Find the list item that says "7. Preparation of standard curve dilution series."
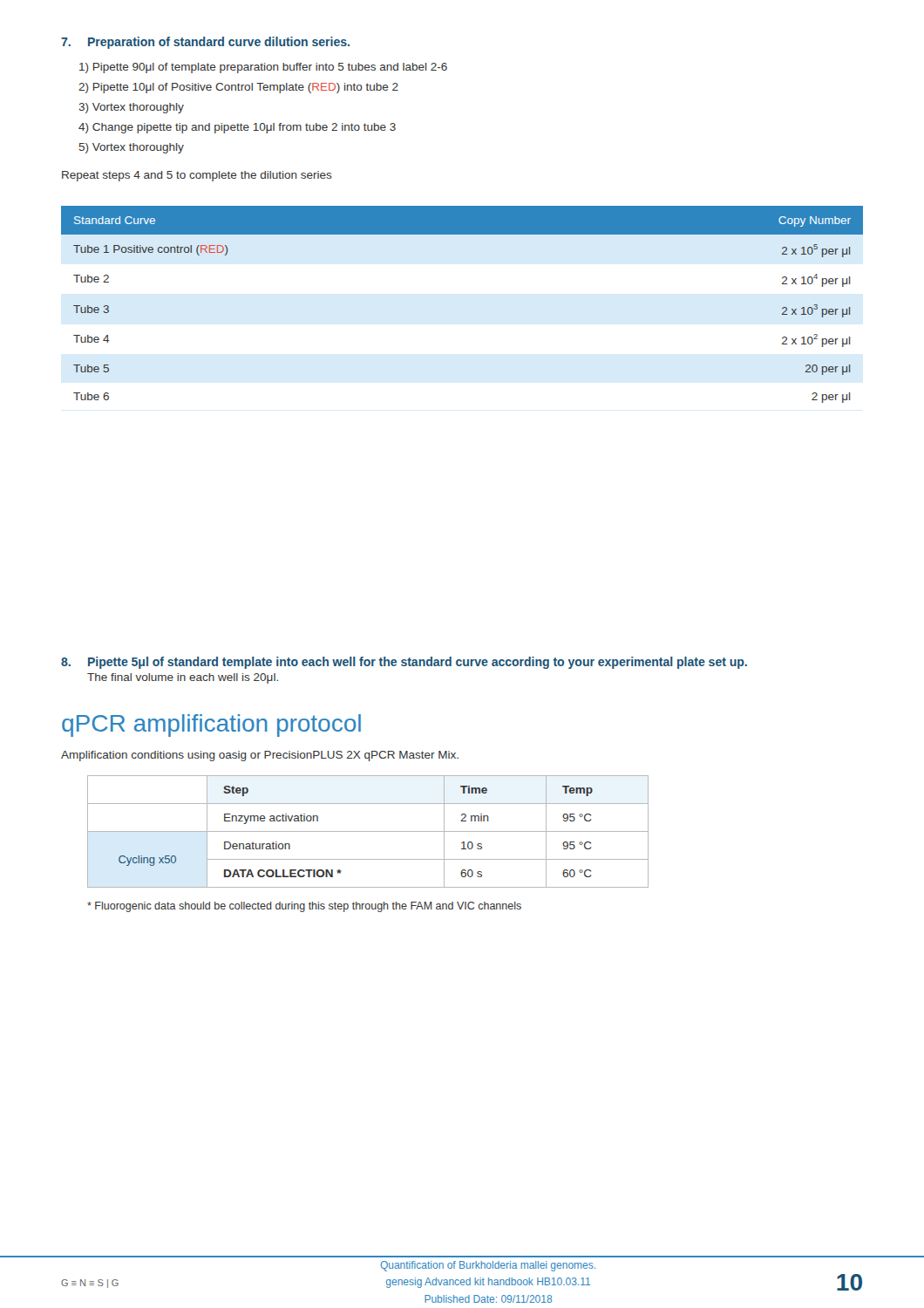924x1308 pixels. point(206,42)
